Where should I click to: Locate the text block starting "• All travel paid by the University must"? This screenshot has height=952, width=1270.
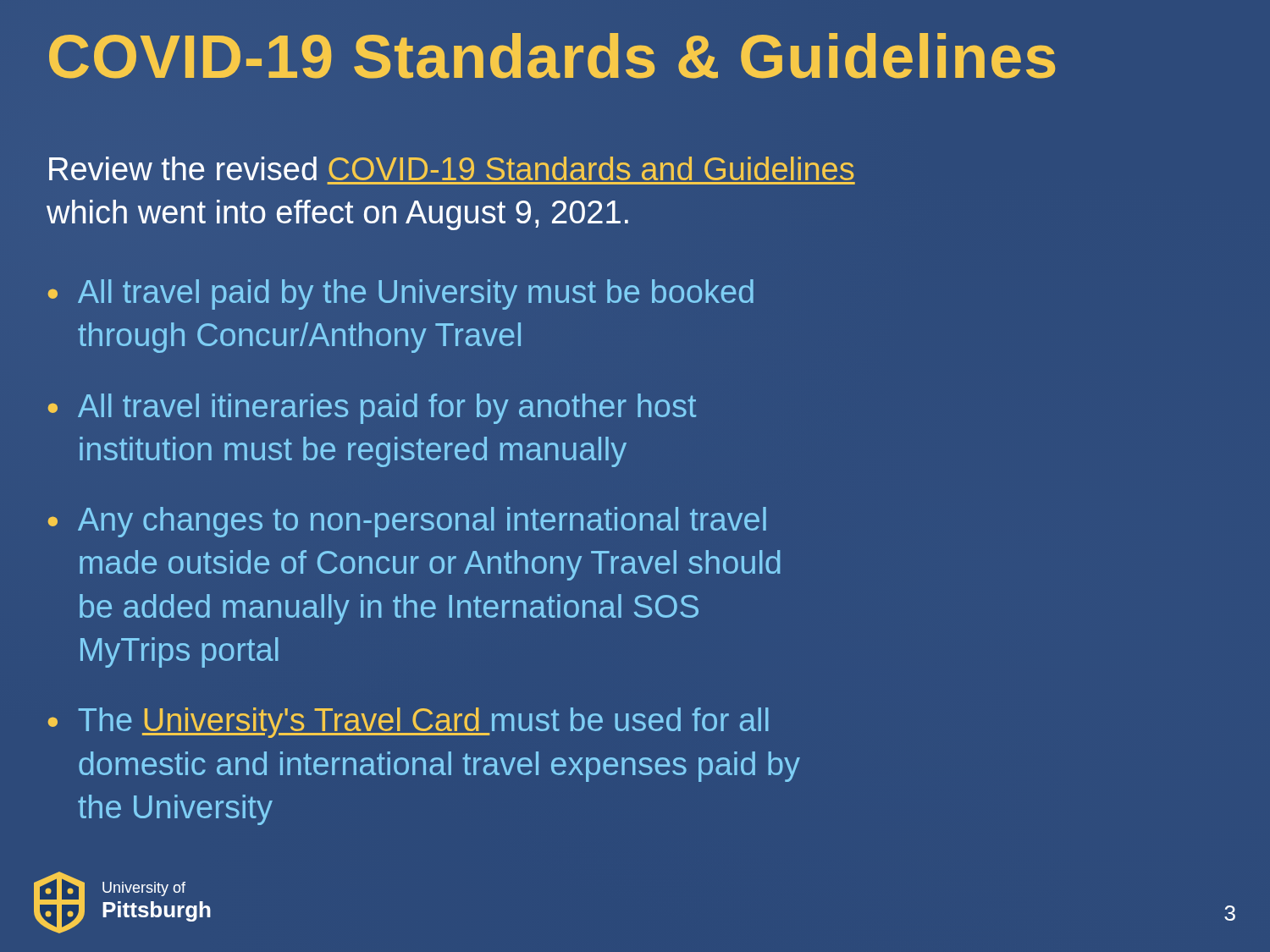[401, 314]
